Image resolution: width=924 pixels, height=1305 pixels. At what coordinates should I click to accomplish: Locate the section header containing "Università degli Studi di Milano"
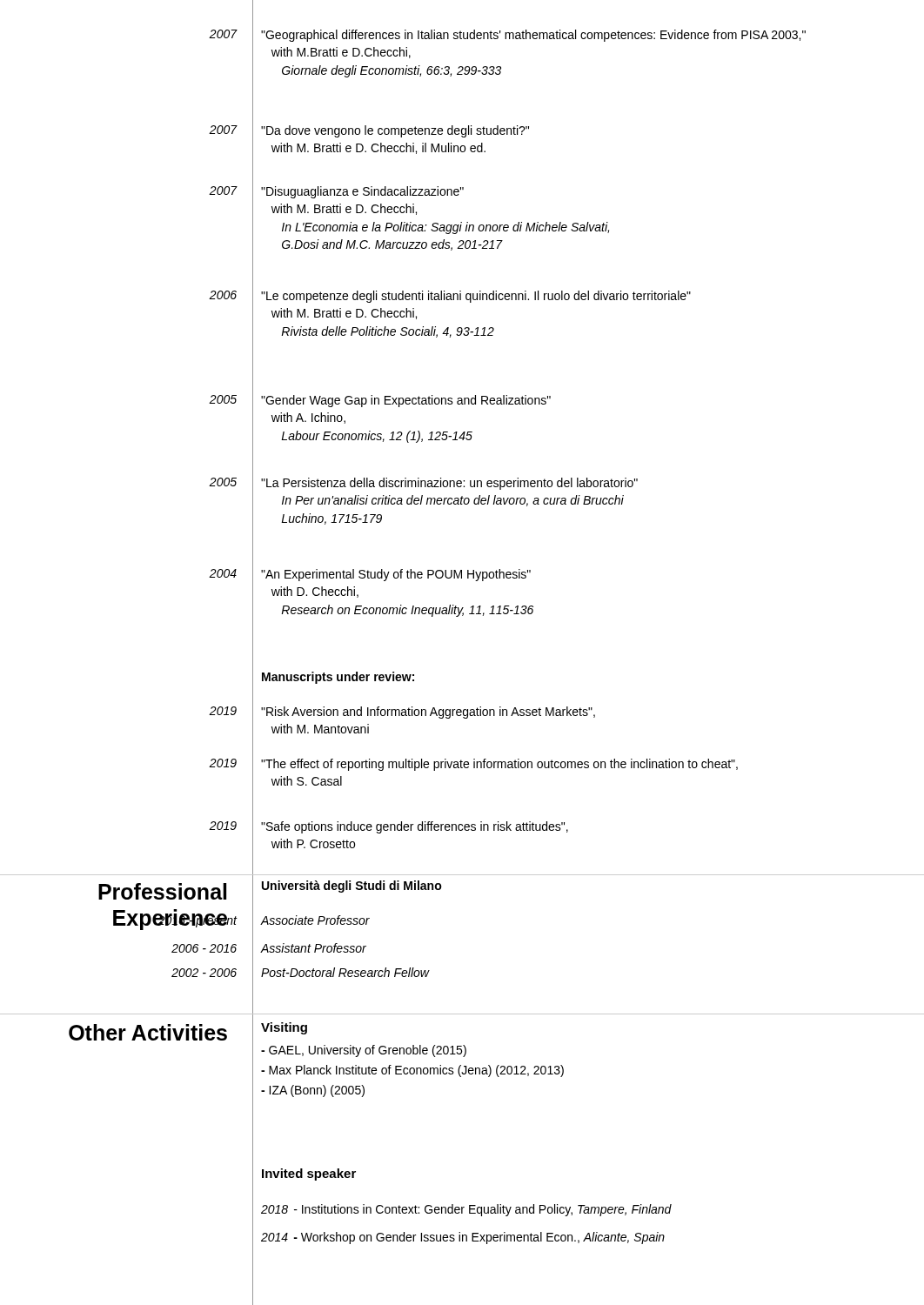tap(351, 886)
